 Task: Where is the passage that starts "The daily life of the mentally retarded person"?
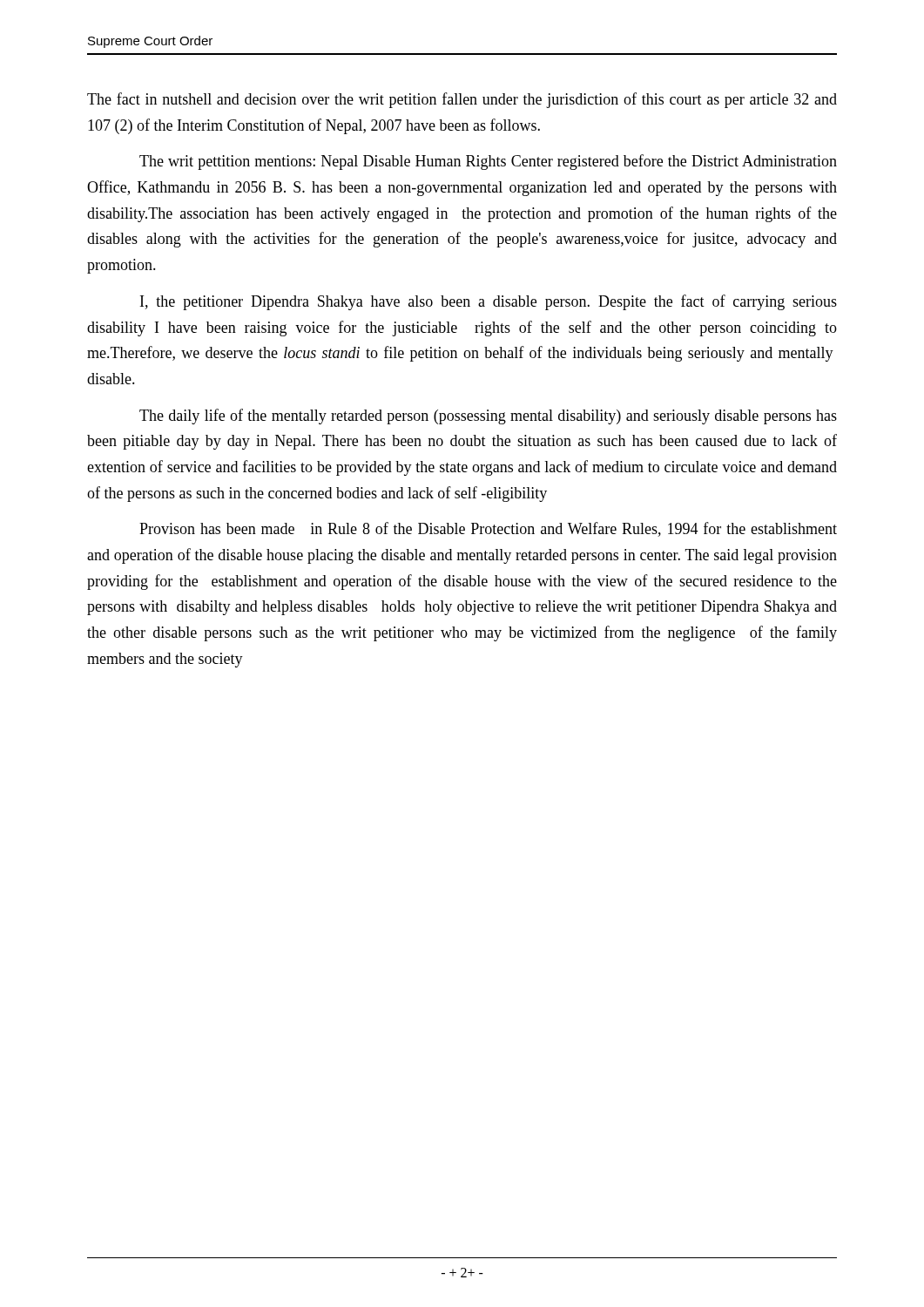click(x=462, y=454)
